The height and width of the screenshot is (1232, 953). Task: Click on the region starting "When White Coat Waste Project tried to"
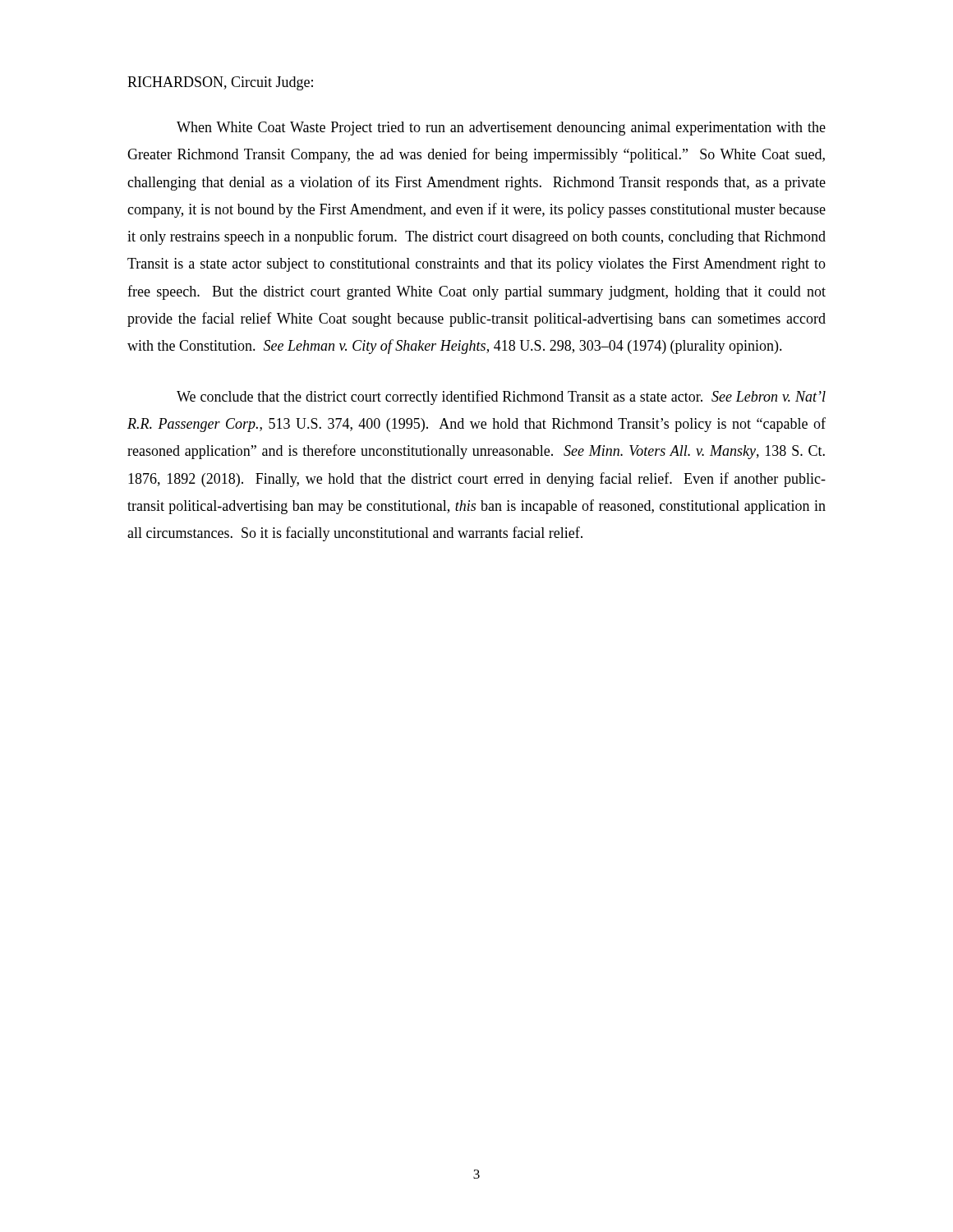click(476, 237)
